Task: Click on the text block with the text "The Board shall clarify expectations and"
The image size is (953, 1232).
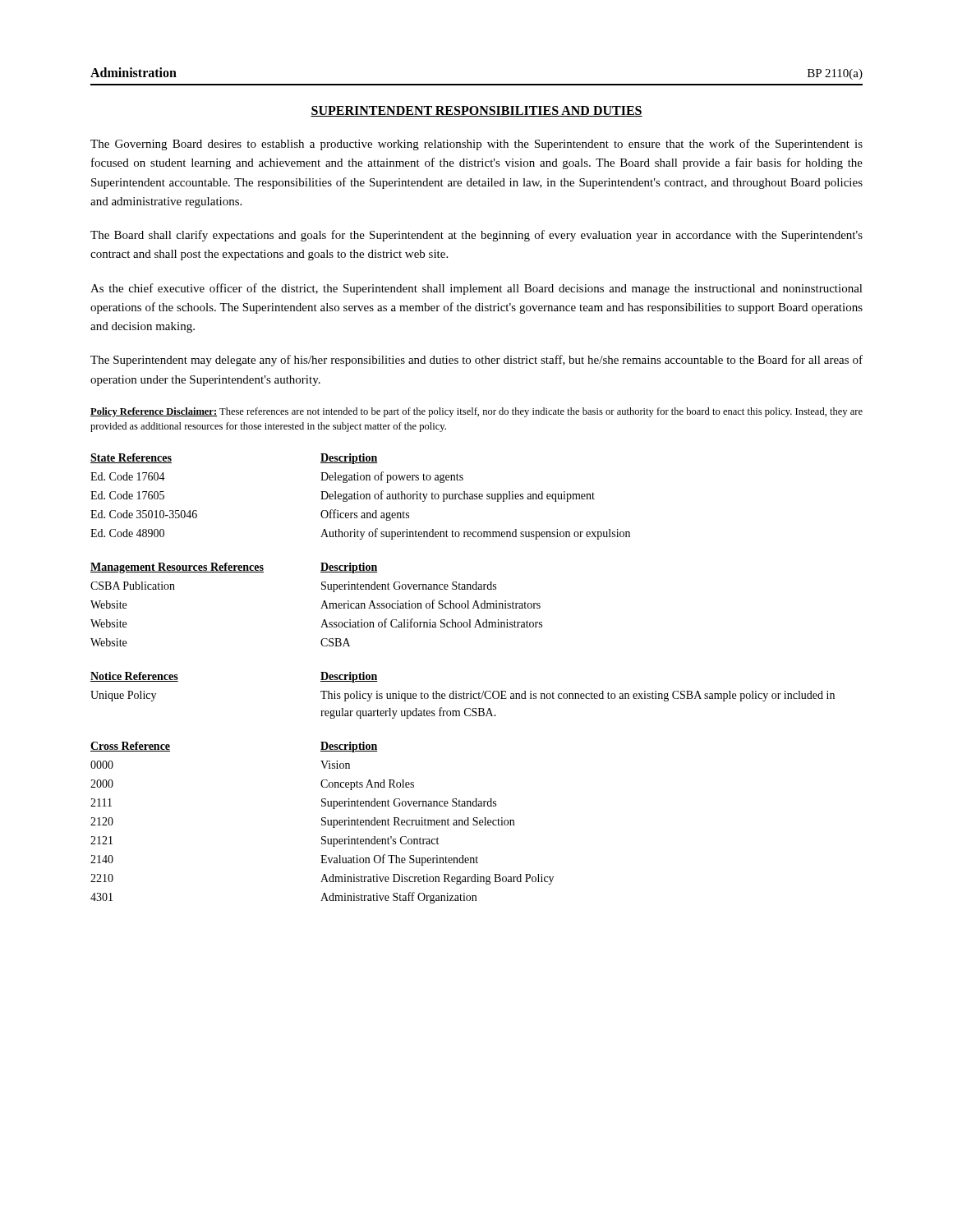Action: 476,244
